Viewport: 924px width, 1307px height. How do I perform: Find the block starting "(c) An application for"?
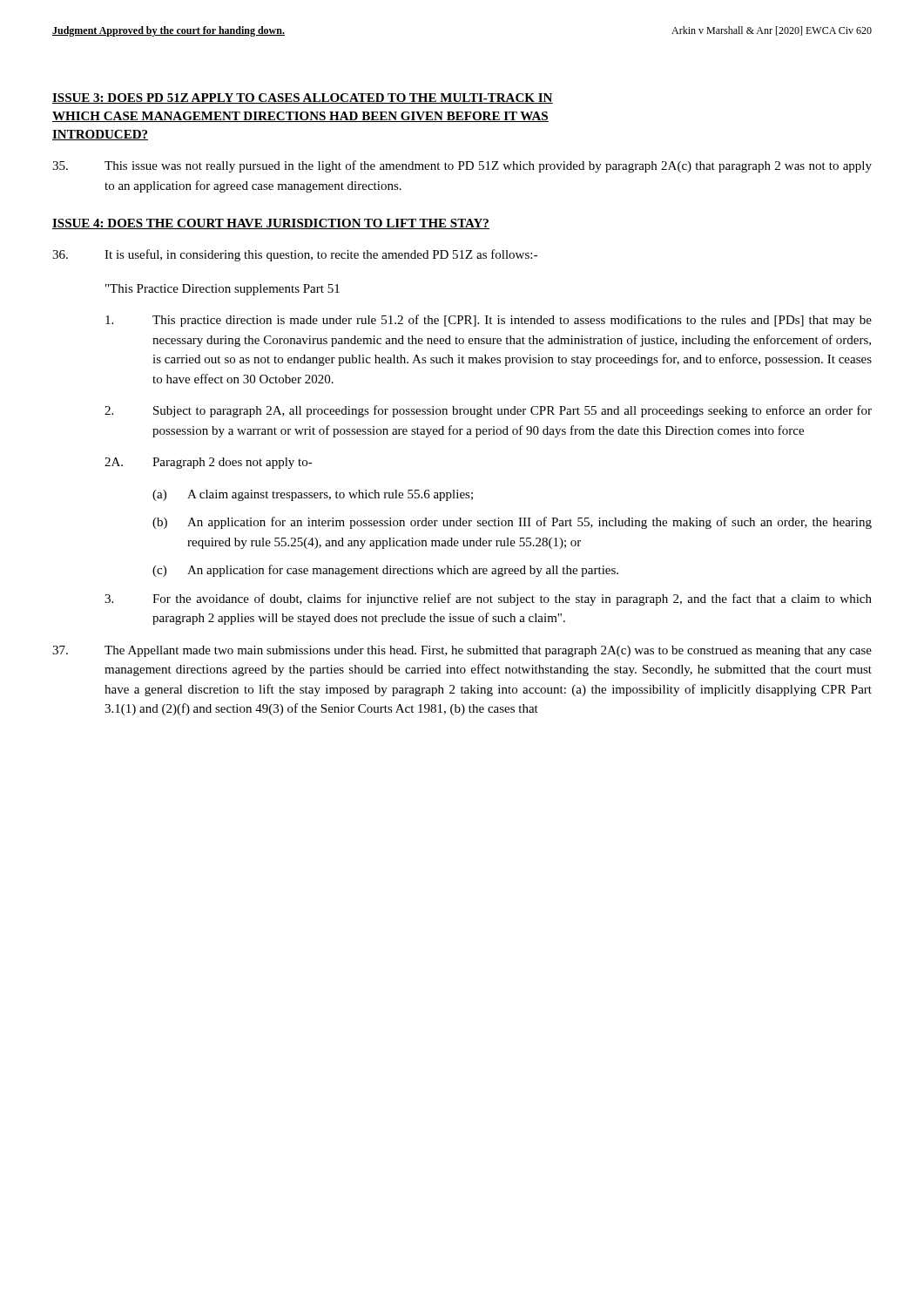click(512, 570)
